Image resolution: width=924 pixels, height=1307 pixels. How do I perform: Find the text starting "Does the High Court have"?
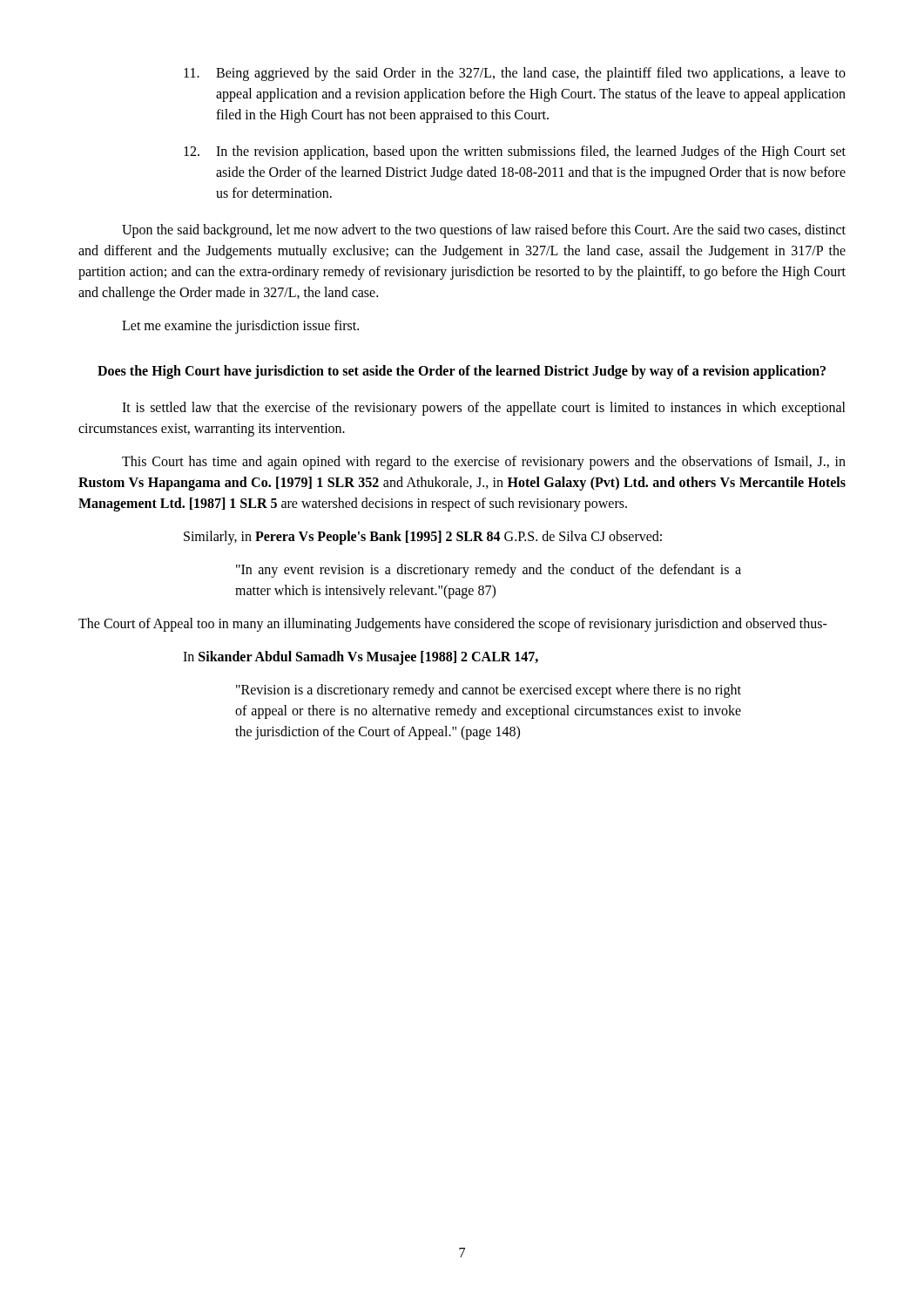[462, 371]
